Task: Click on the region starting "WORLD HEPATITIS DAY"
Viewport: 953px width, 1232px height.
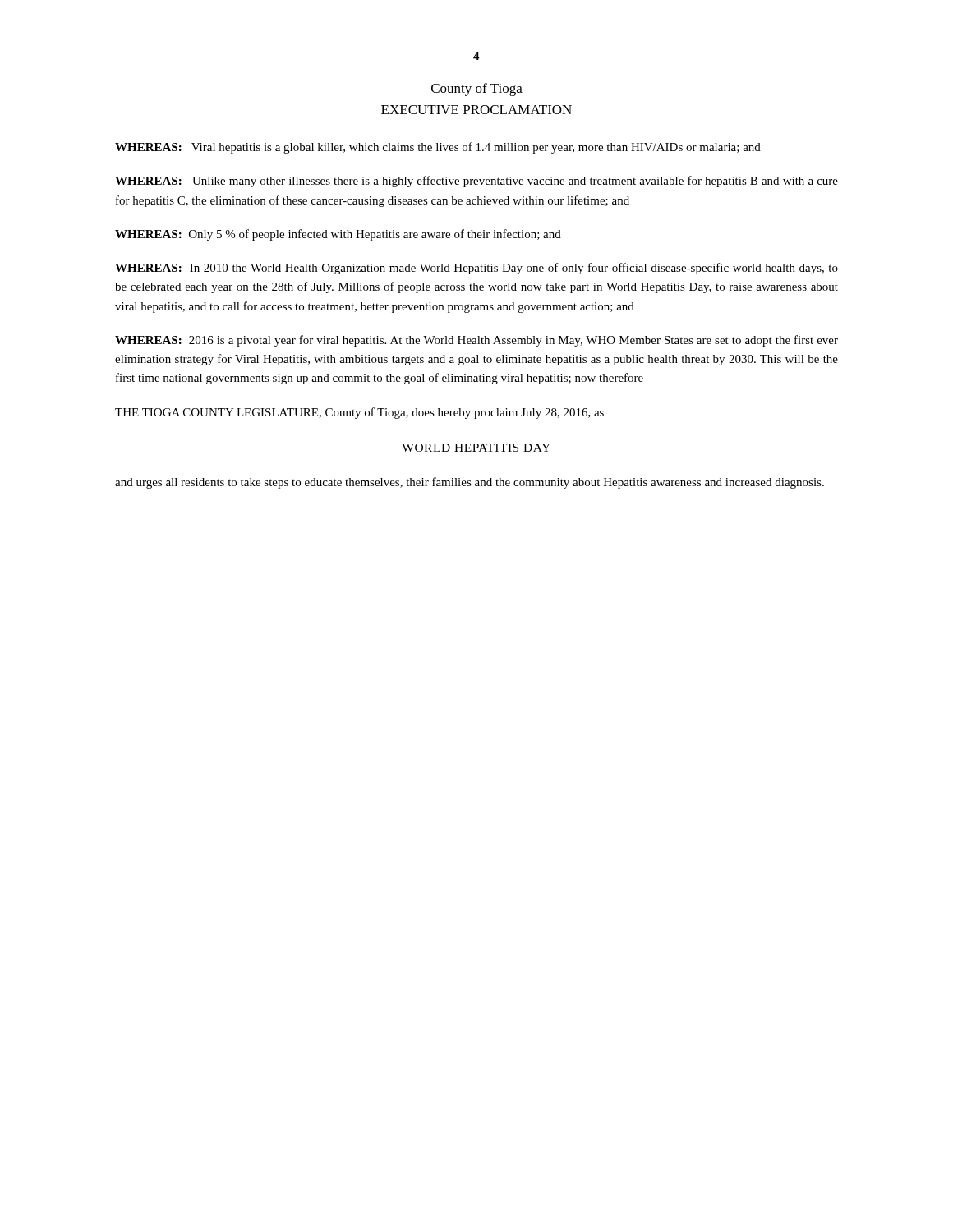Action: tap(476, 447)
